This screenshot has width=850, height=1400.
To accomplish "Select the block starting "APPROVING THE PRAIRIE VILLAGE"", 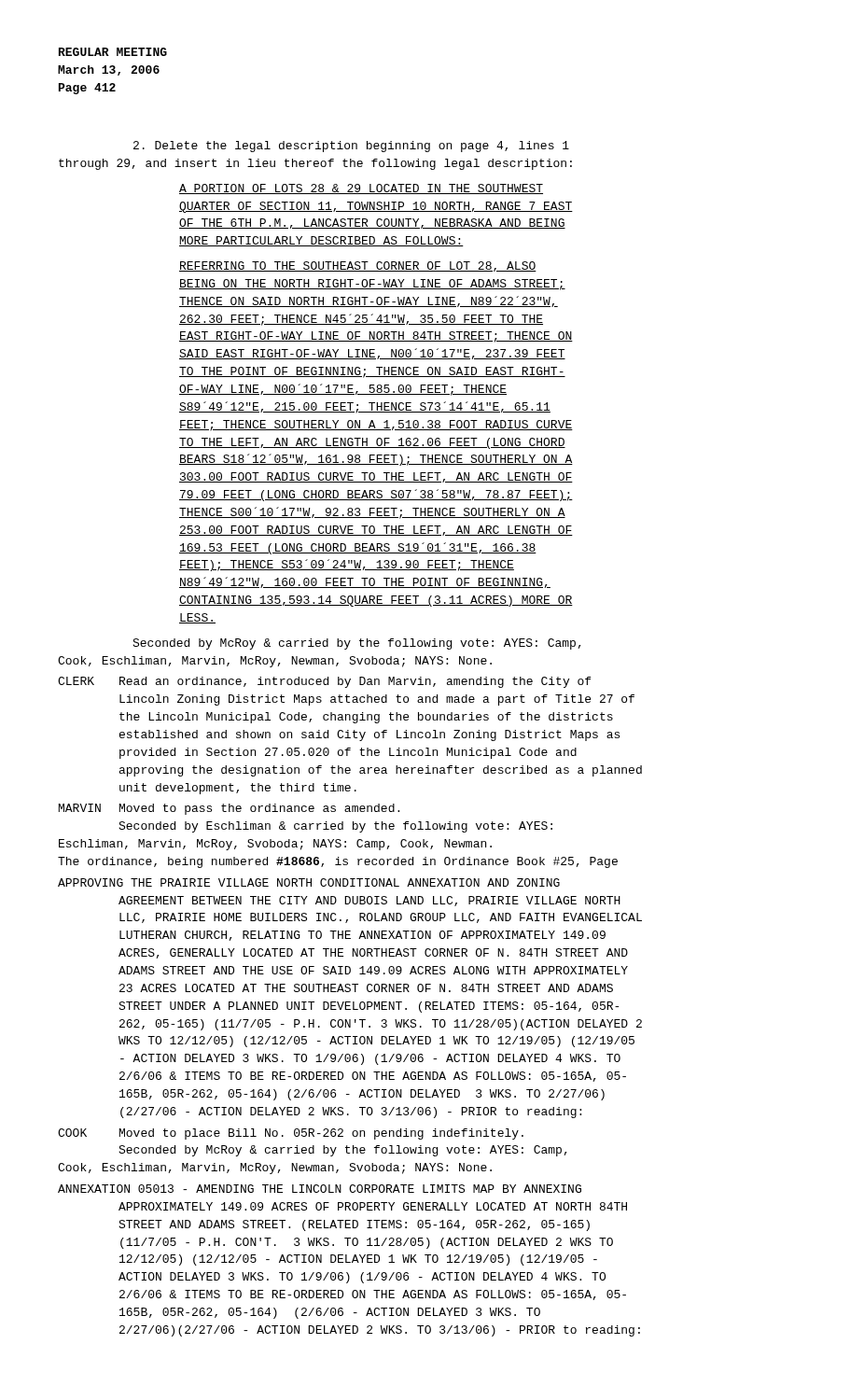I will pos(440,998).
